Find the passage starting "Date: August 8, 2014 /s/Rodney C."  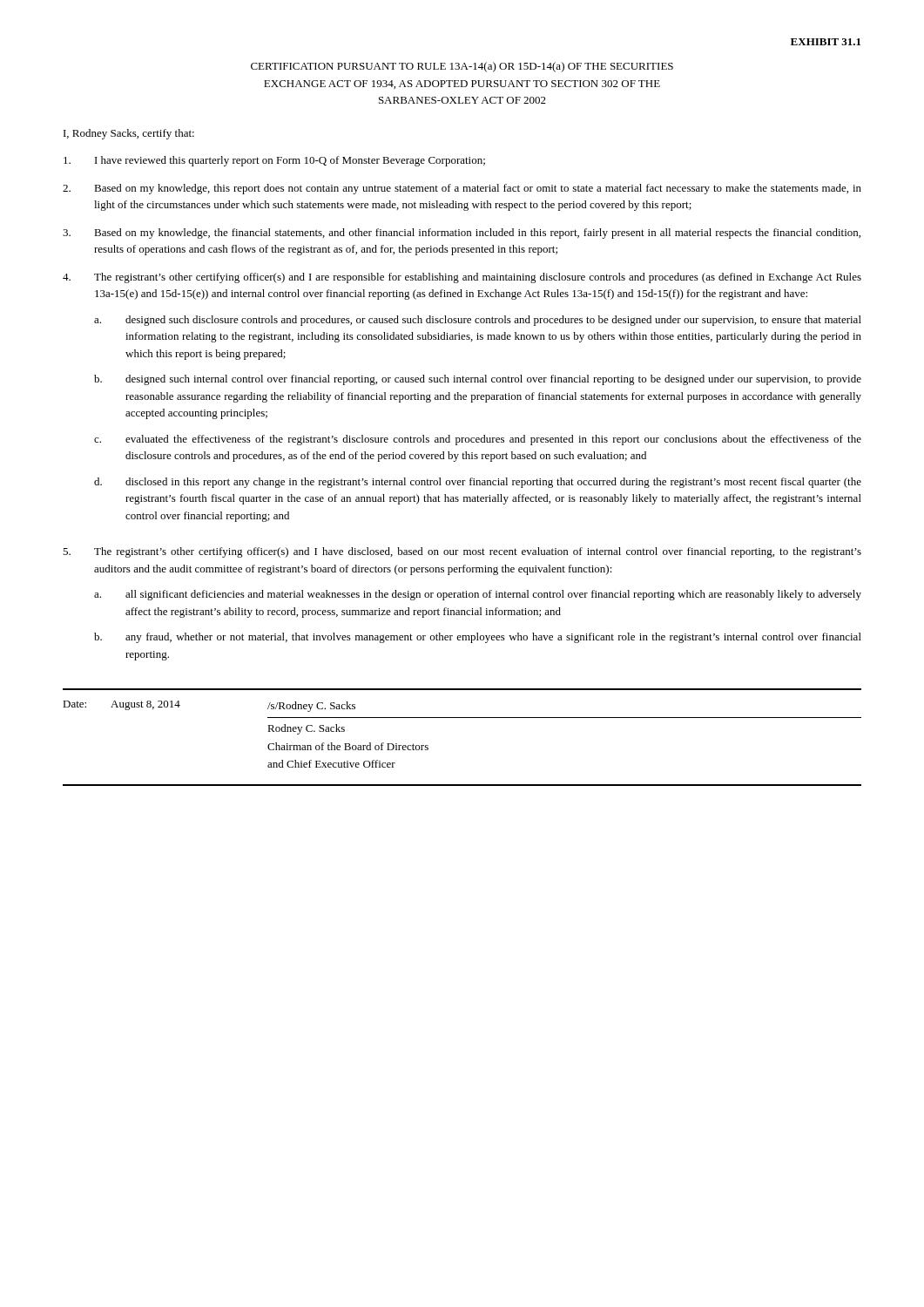pyautogui.click(x=77, y=706)
